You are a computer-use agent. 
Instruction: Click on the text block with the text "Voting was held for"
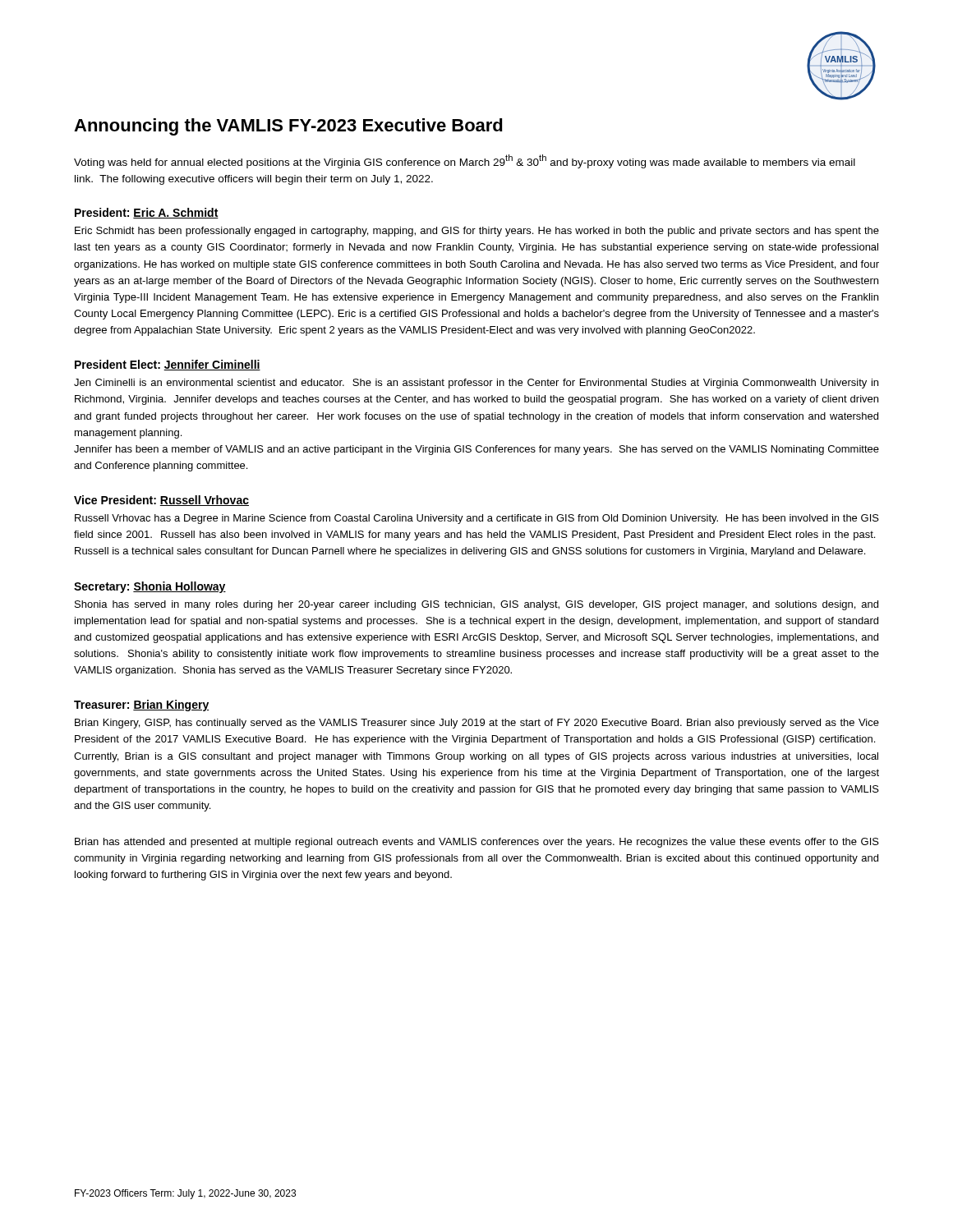coord(465,169)
